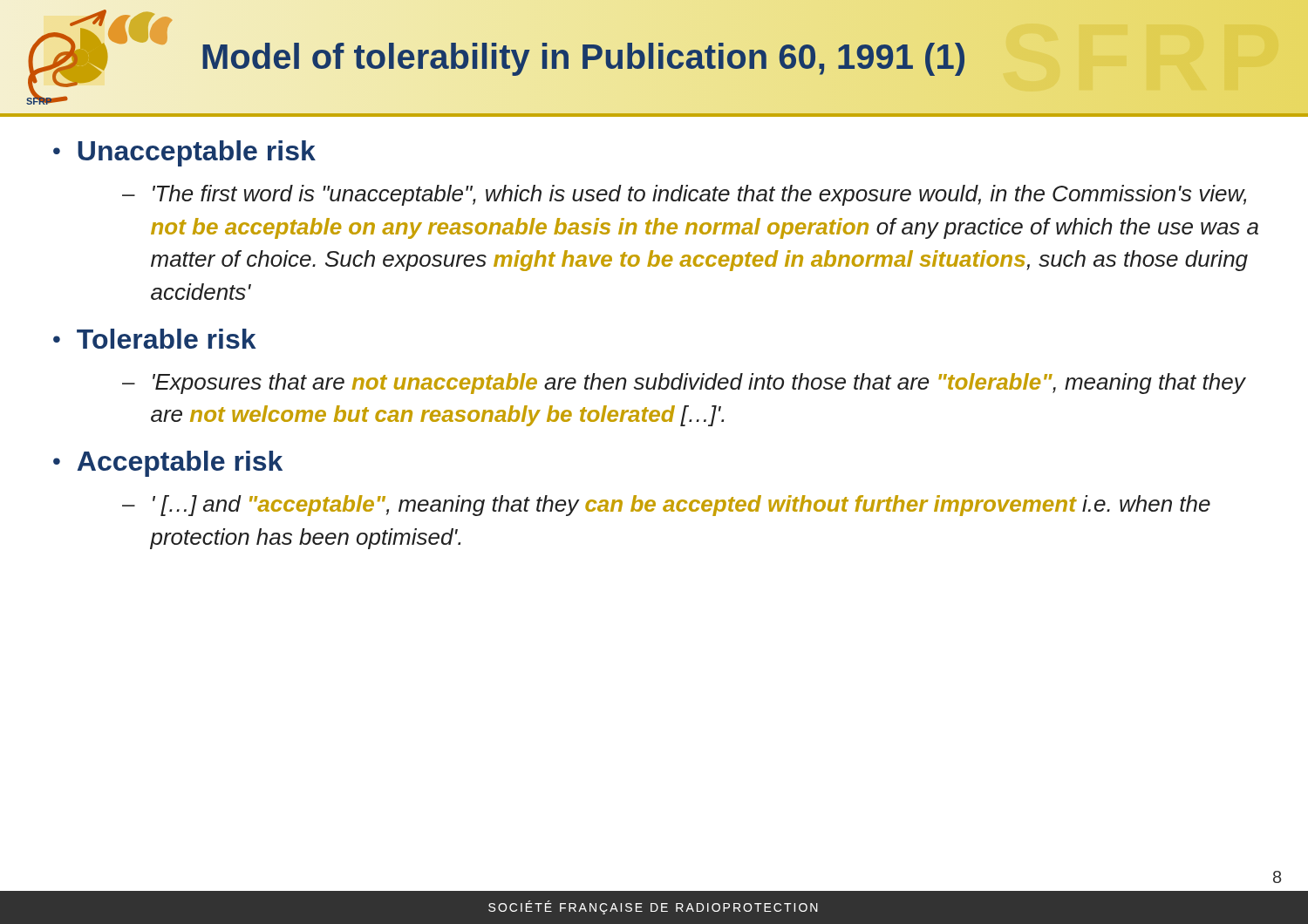Click on the text block starting "• Unacceptable risk"
Viewport: 1308px width, 924px height.
point(184,151)
